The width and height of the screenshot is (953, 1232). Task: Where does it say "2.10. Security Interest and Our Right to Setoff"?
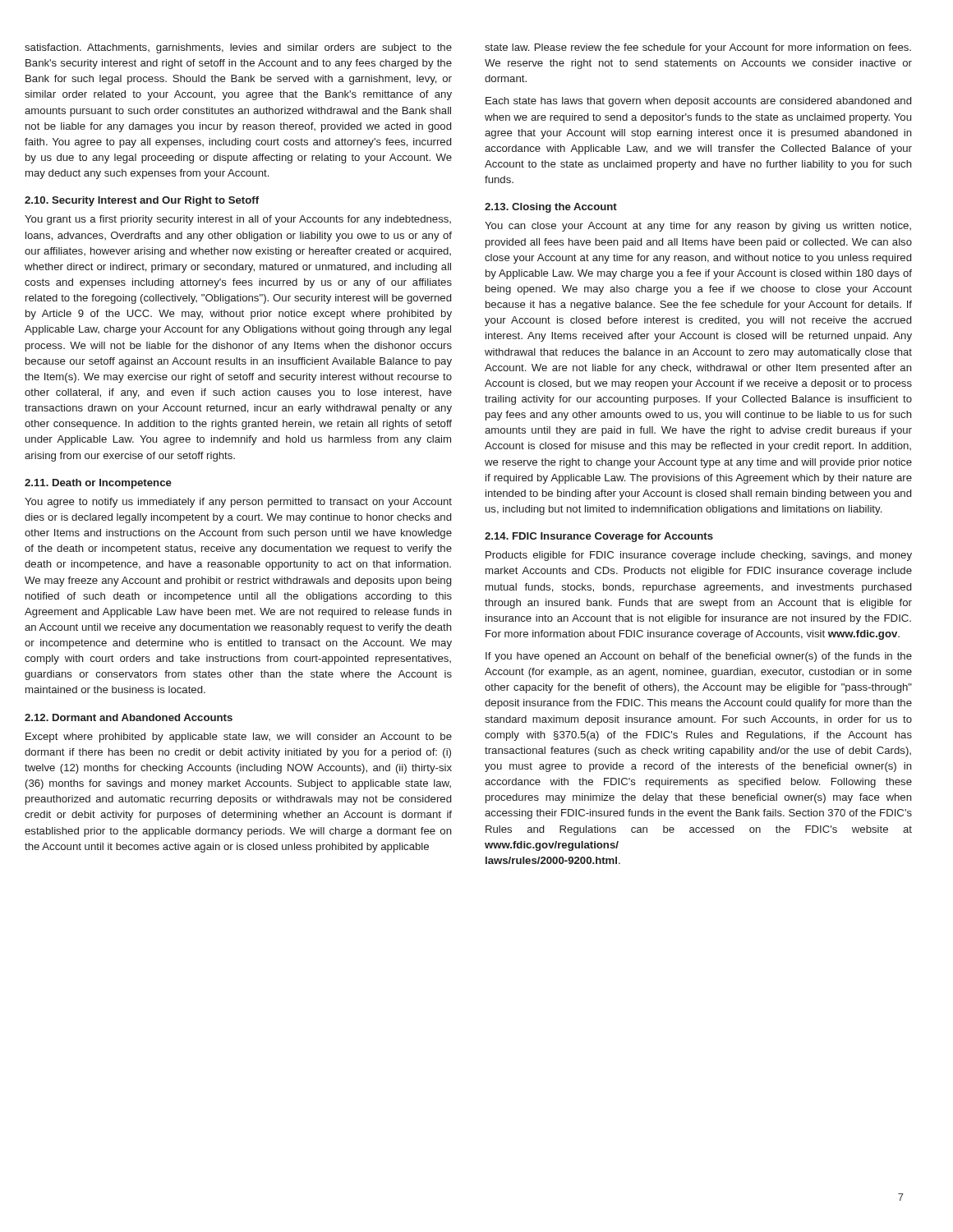[x=142, y=200]
